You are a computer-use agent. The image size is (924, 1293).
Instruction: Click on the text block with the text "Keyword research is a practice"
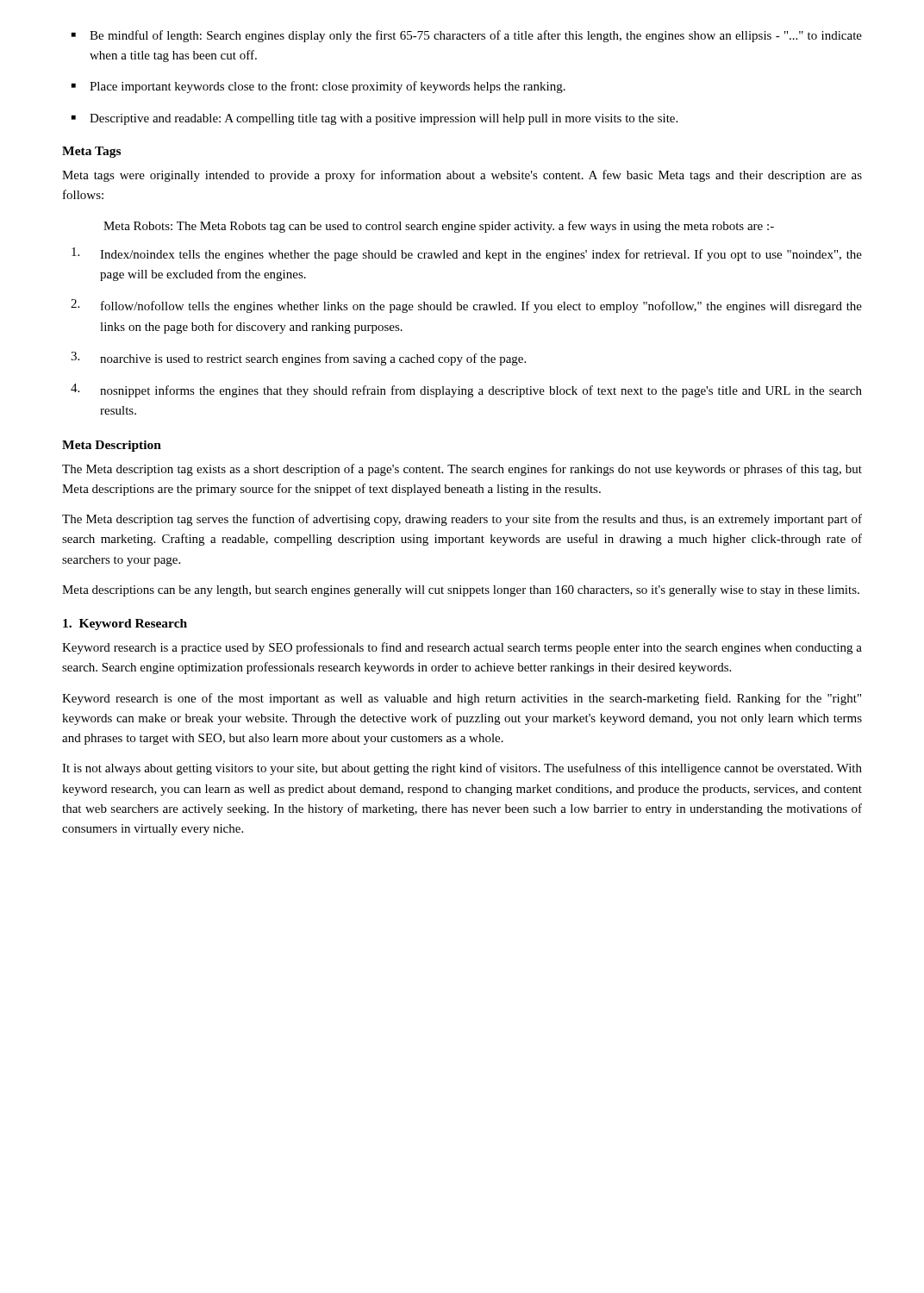462,657
